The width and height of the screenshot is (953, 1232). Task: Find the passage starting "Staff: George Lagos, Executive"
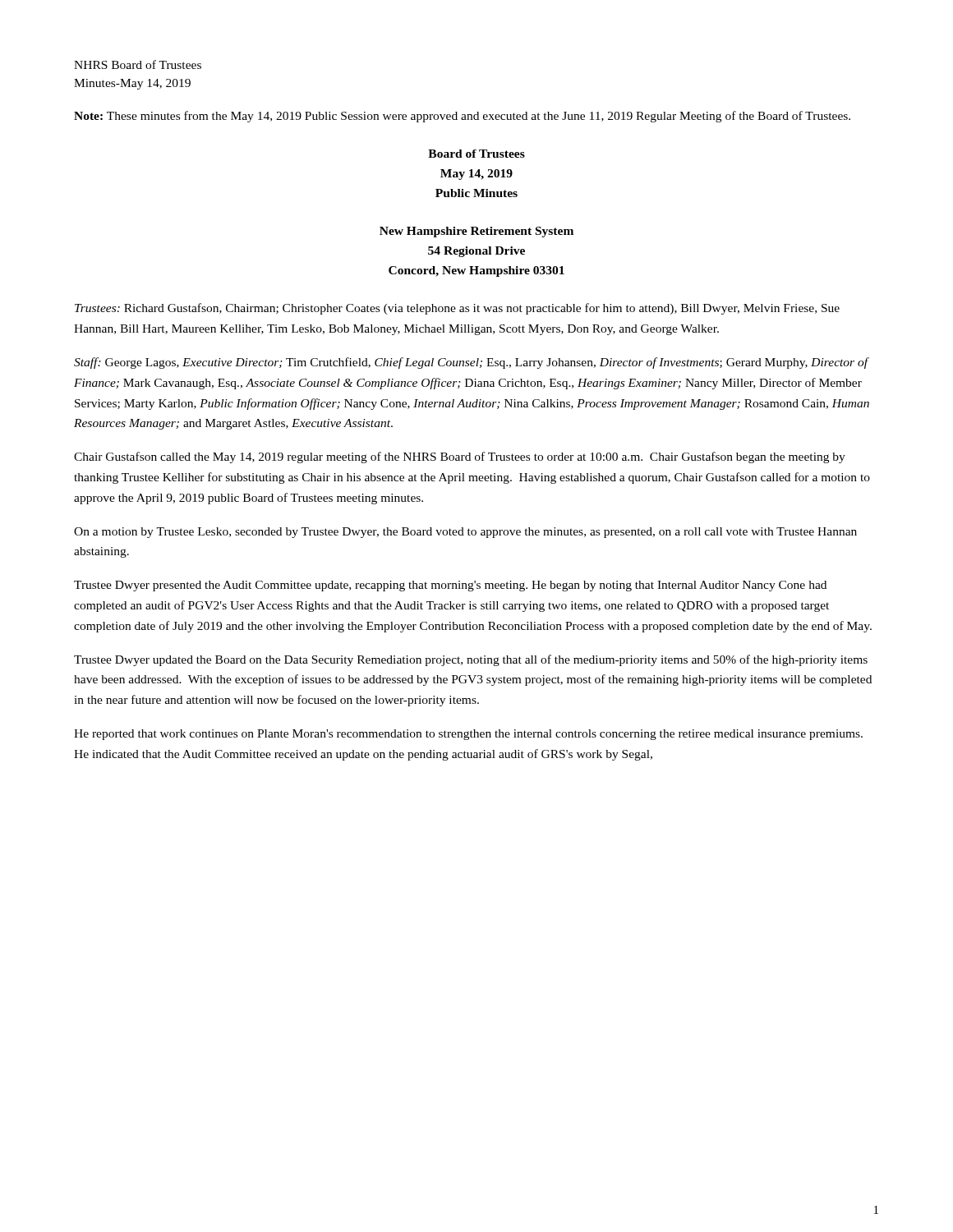coord(472,392)
